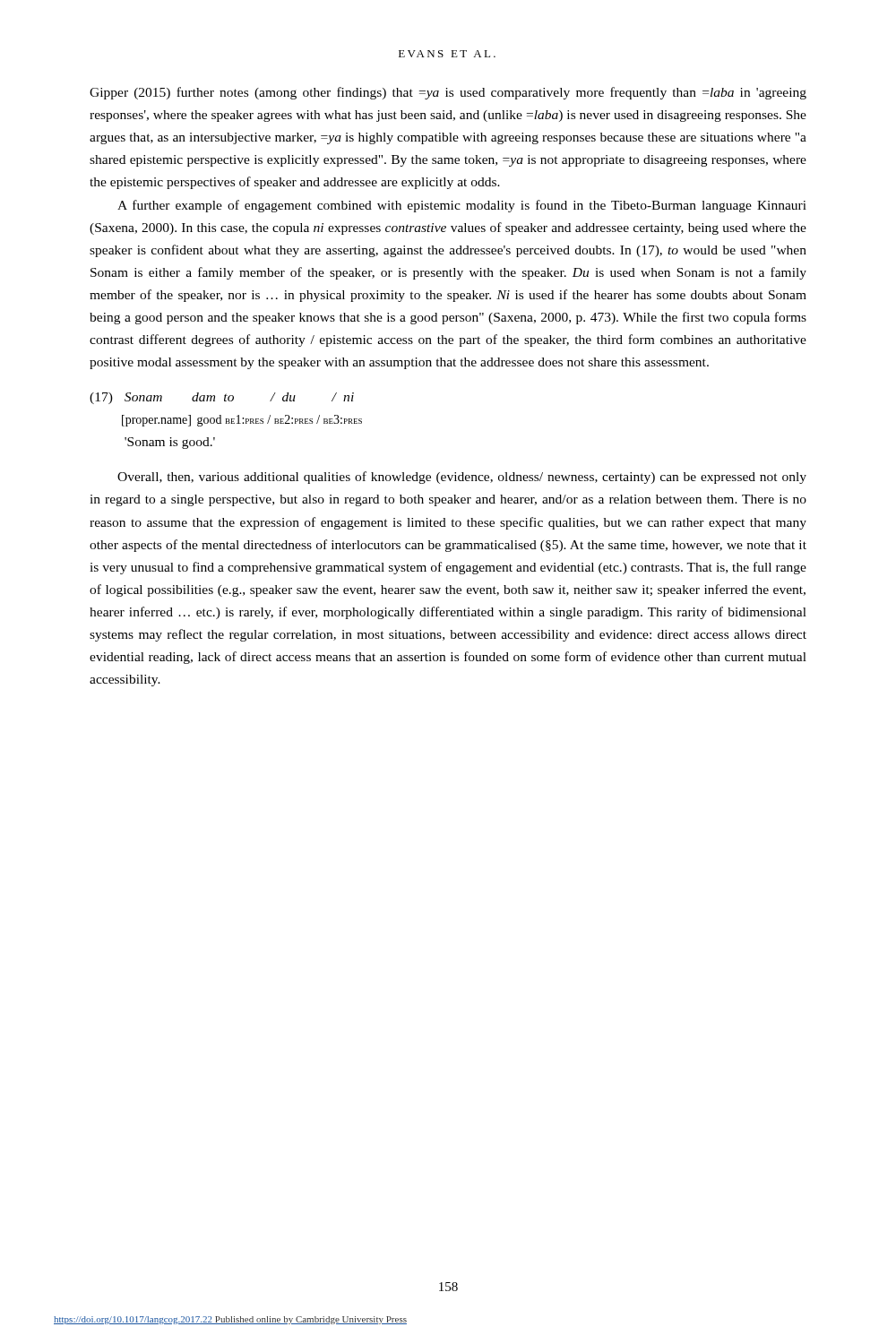The height and width of the screenshot is (1344, 896).
Task: Locate the text block containing "(17) Sonam dam"
Action: [222, 398]
